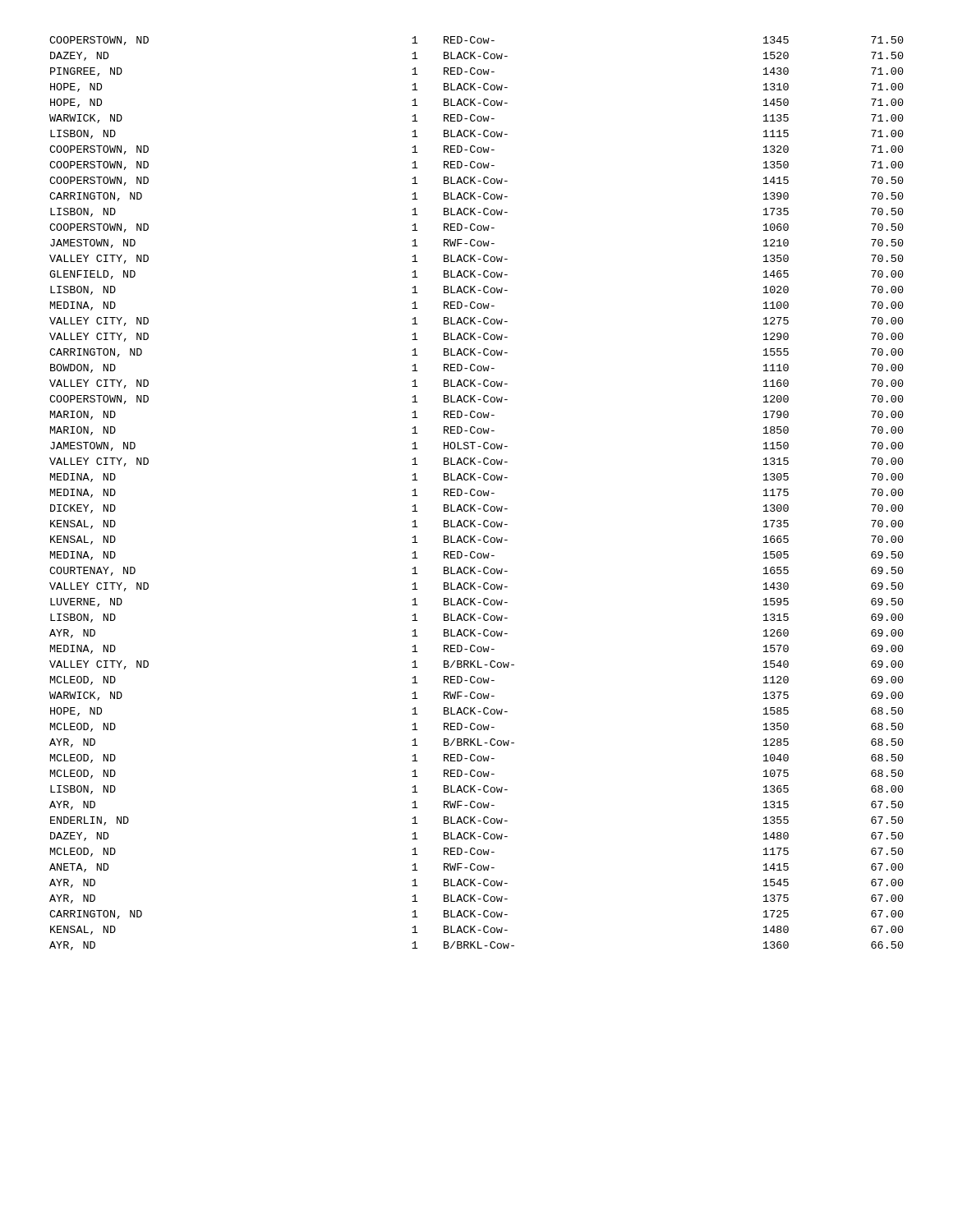953x1232 pixels.
Task: Find the table that mentions "MEDINA, ND"
Action: point(476,493)
